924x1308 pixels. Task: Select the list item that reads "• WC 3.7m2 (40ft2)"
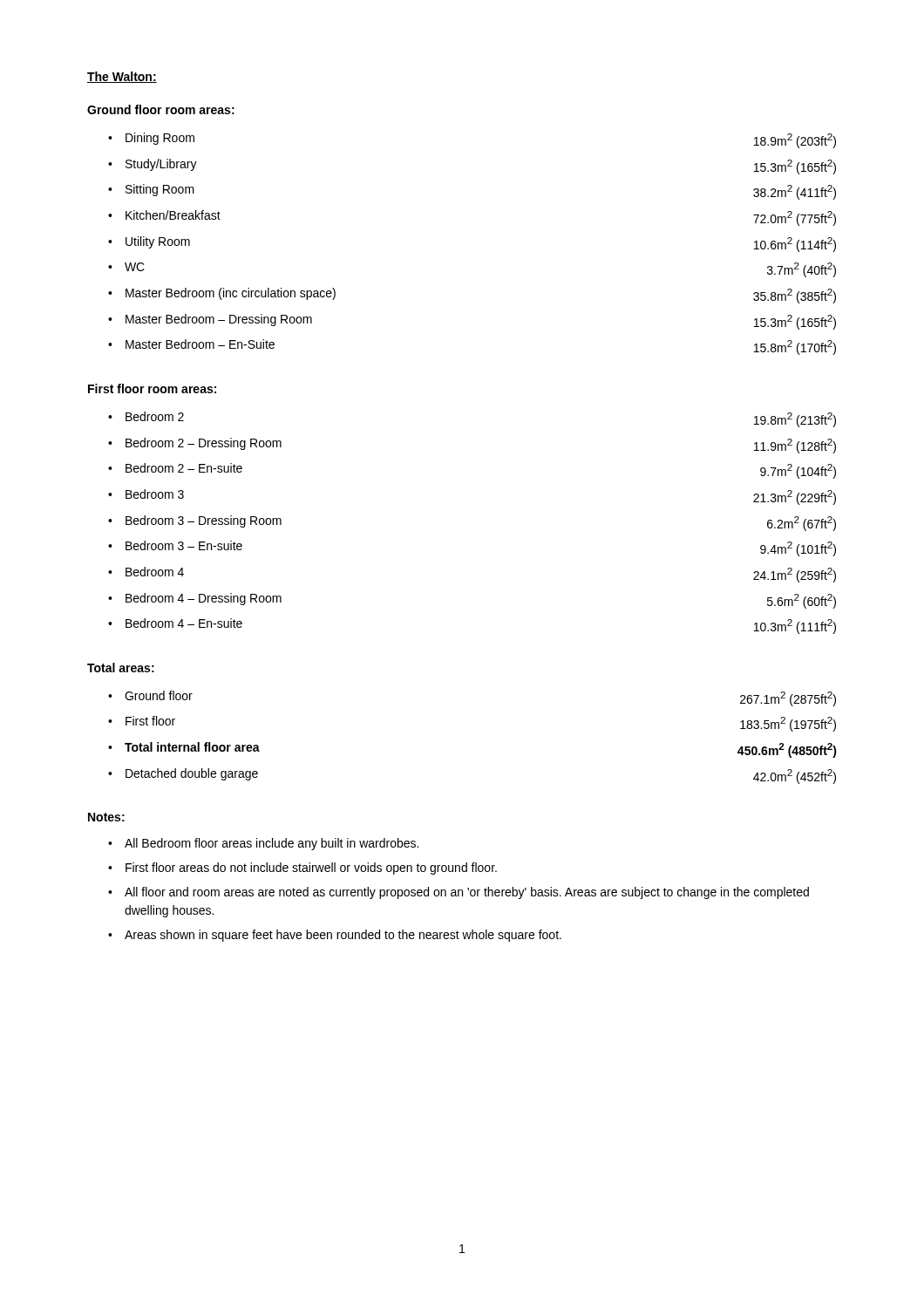point(134,270)
